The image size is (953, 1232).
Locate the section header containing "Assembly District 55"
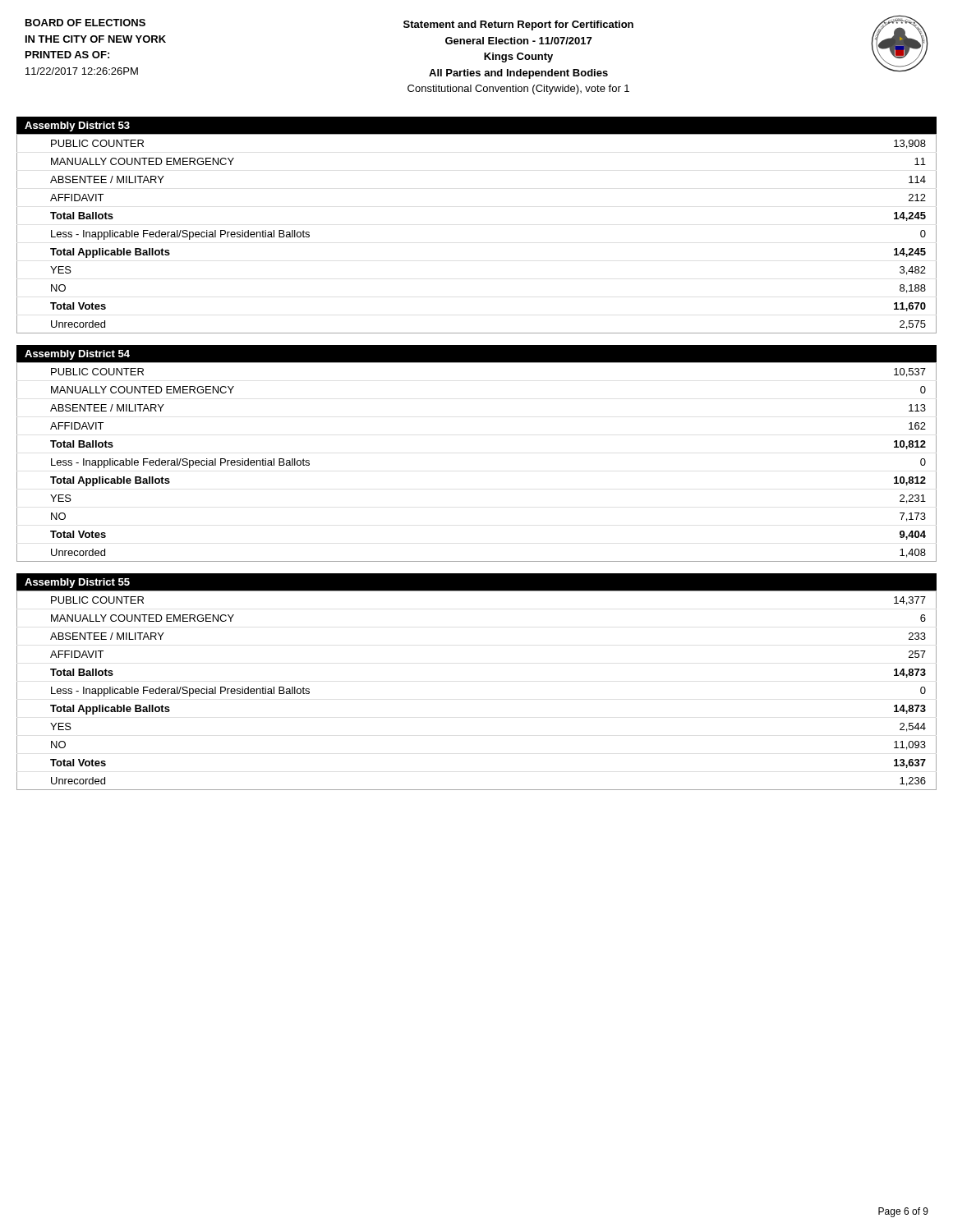pos(77,582)
